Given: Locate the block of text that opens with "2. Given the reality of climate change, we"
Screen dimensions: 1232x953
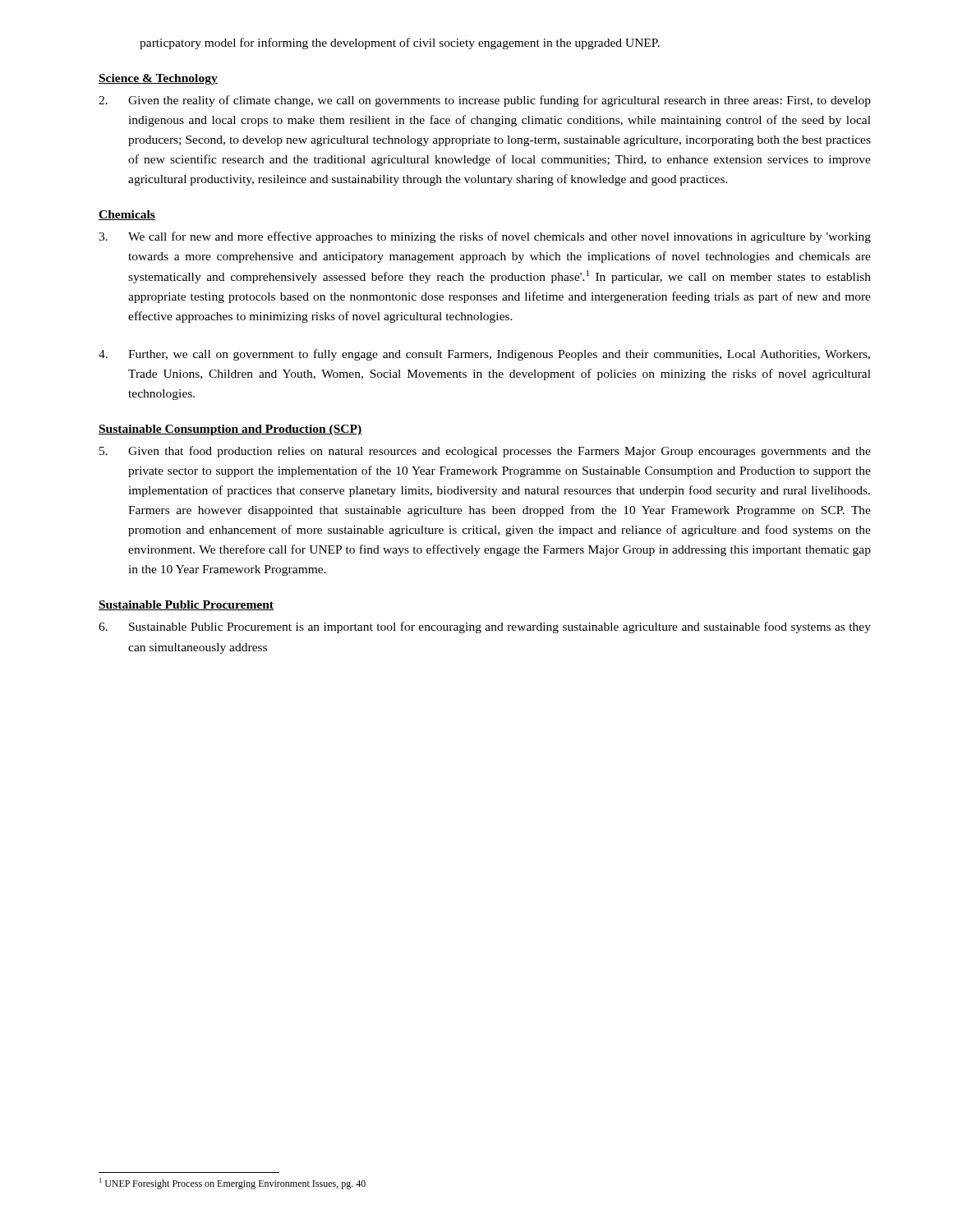Looking at the screenshot, I should point(485,140).
